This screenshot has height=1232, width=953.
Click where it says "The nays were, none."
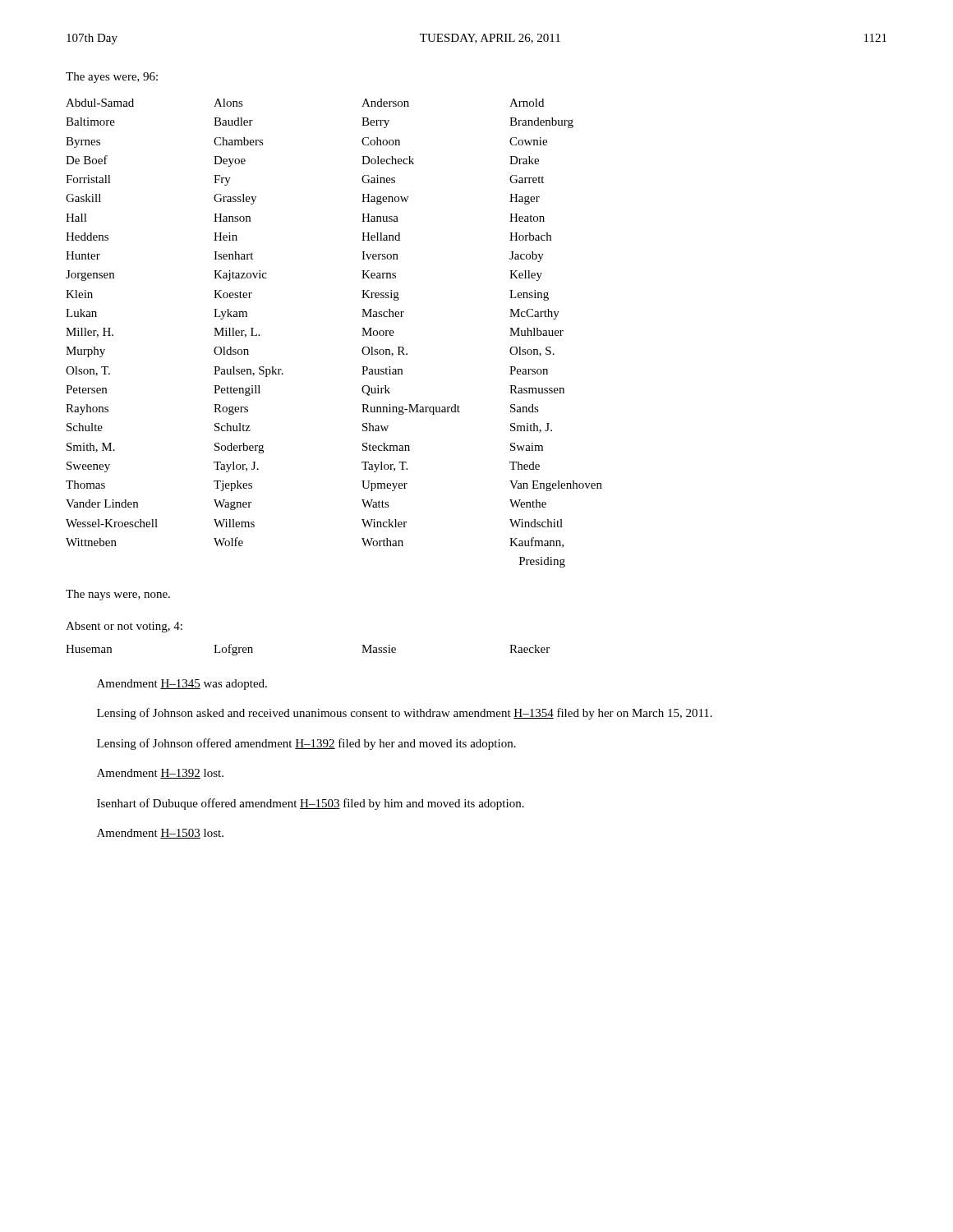(x=118, y=594)
